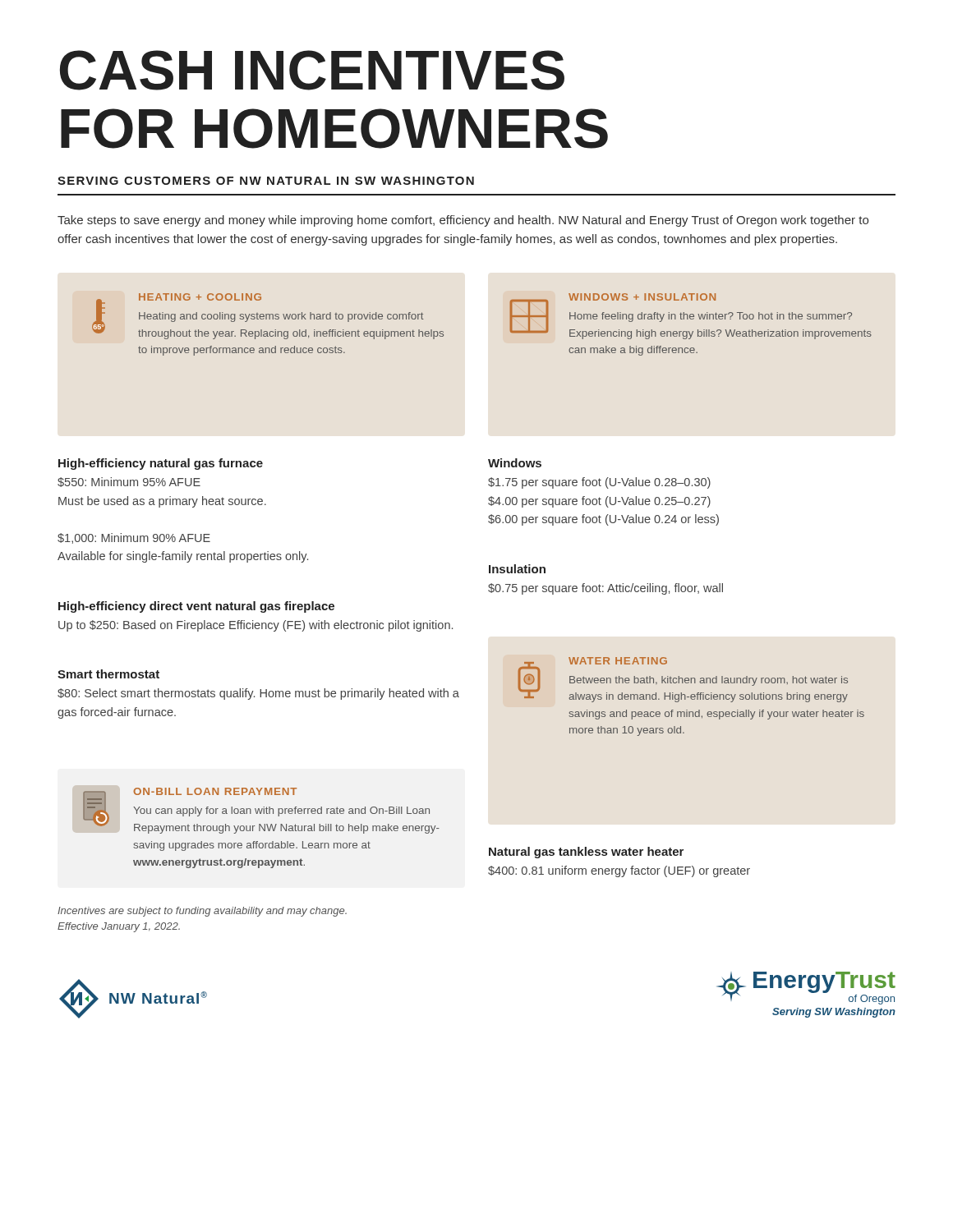The image size is (953, 1232).
Task: Point to the block beginning "Natural gas tankless water"
Action: click(692, 862)
